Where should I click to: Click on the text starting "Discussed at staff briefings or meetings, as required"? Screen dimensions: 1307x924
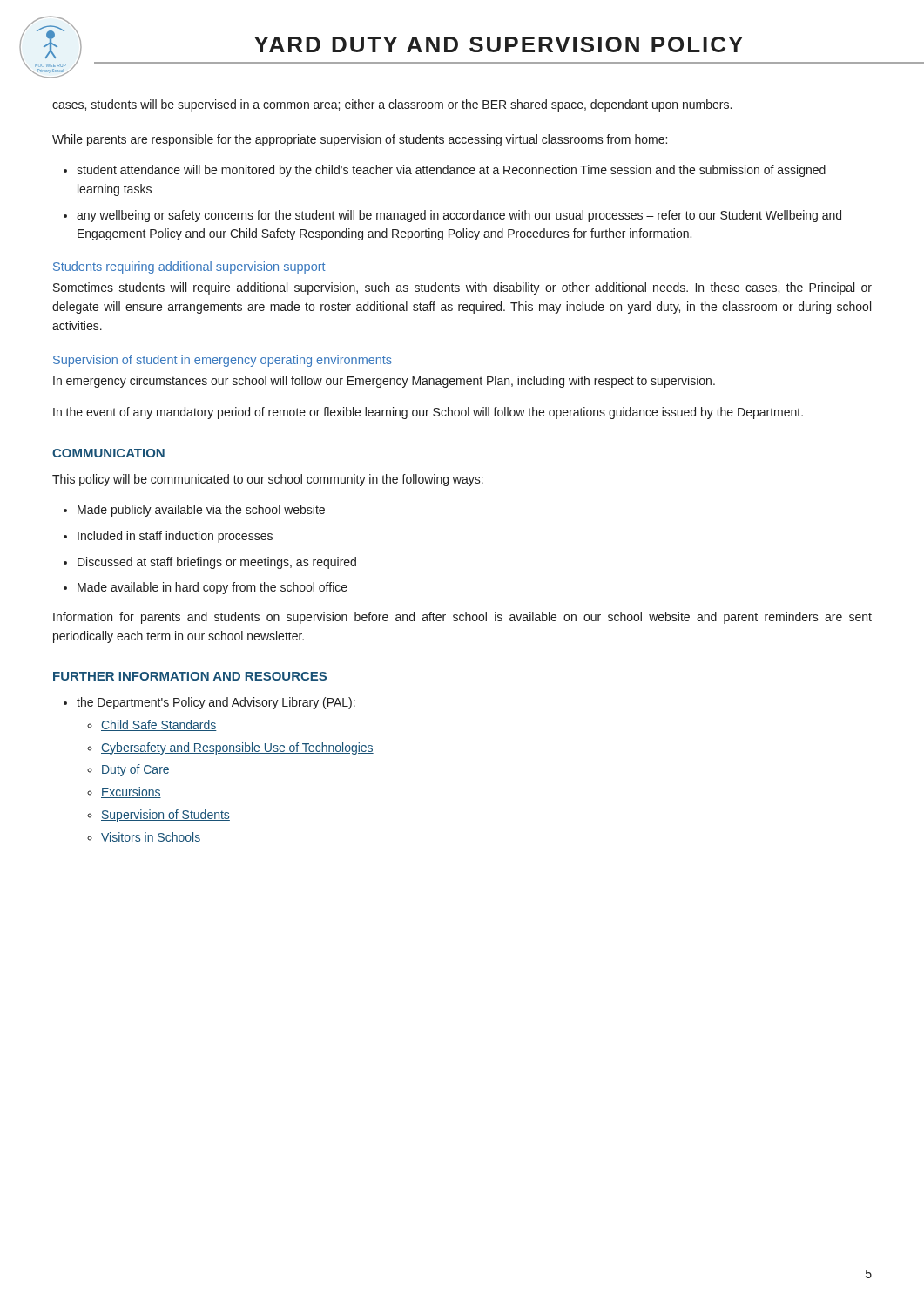(217, 562)
